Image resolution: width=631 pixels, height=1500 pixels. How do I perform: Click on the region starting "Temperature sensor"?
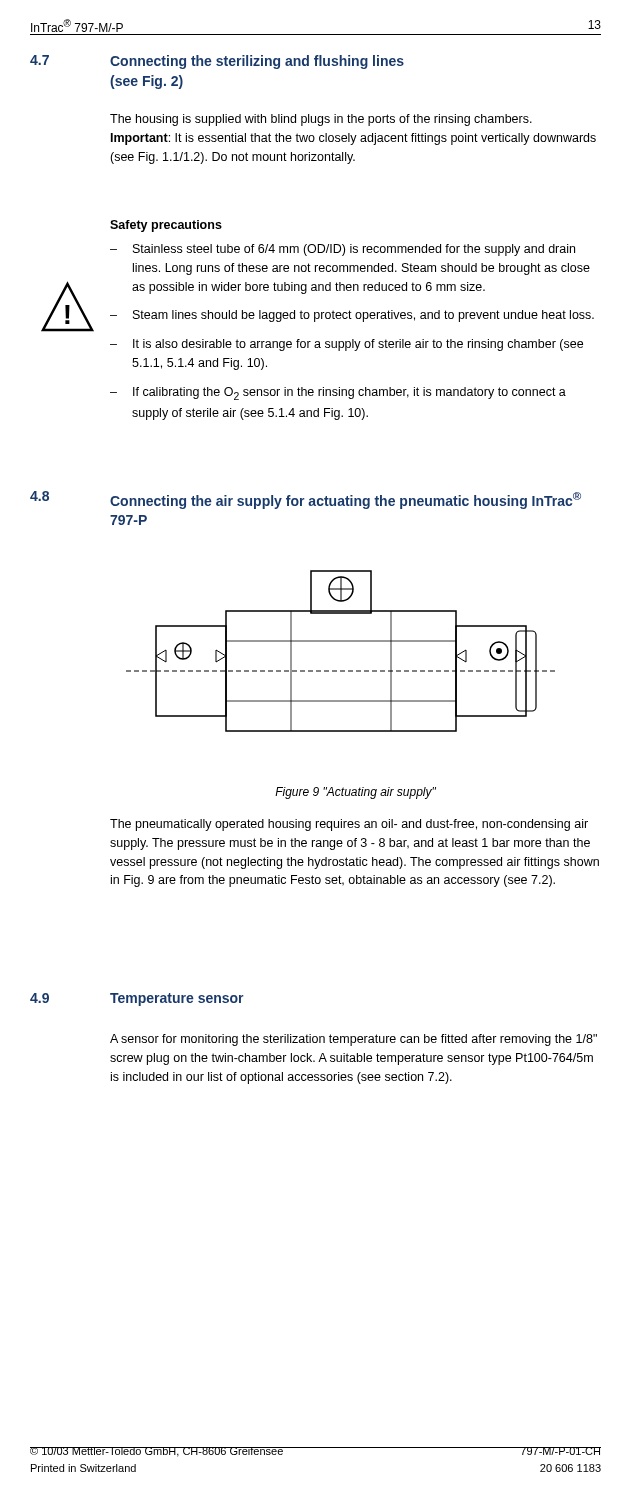click(x=177, y=998)
